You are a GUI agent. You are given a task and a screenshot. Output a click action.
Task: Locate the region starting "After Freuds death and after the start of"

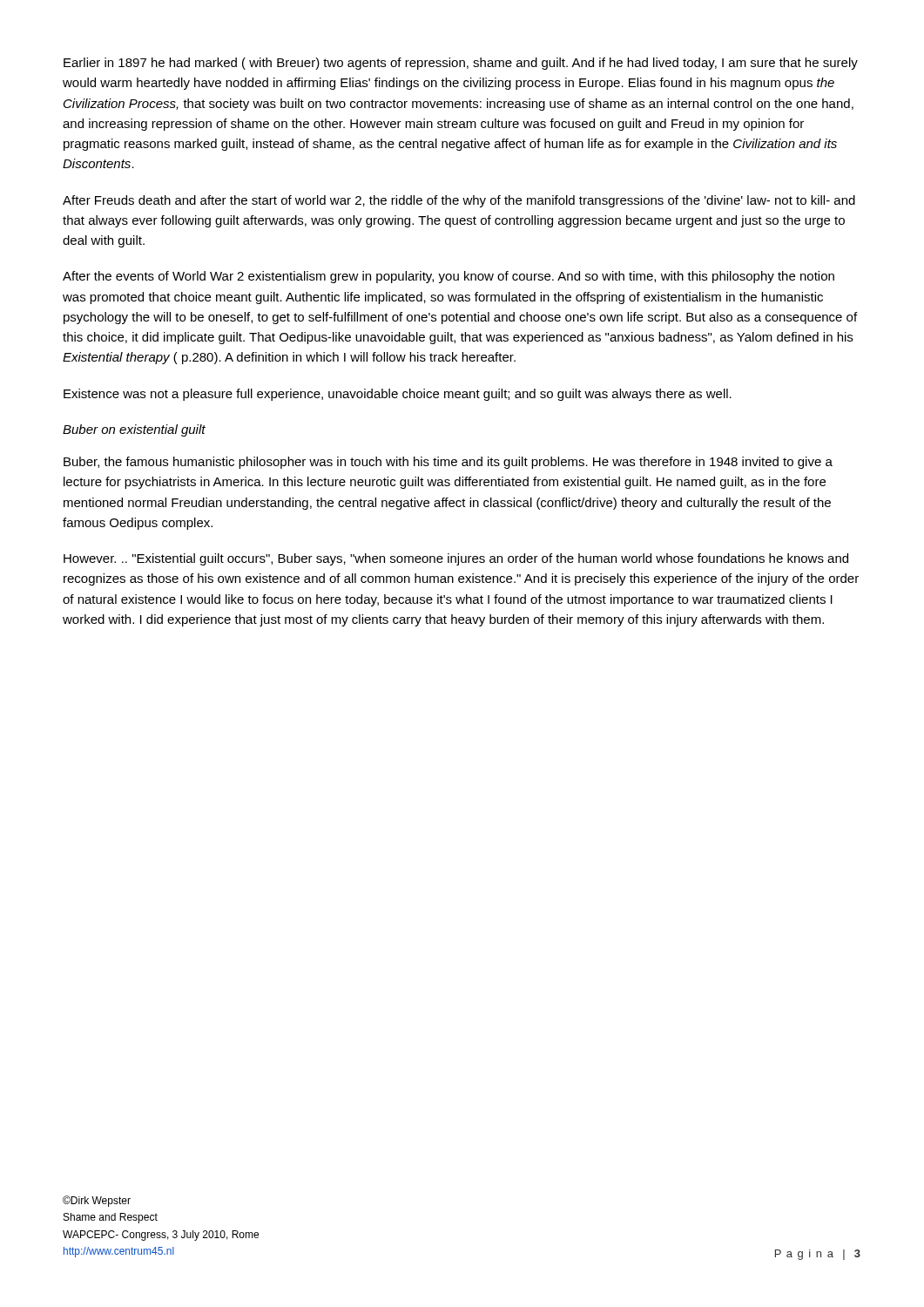tap(459, 220)
